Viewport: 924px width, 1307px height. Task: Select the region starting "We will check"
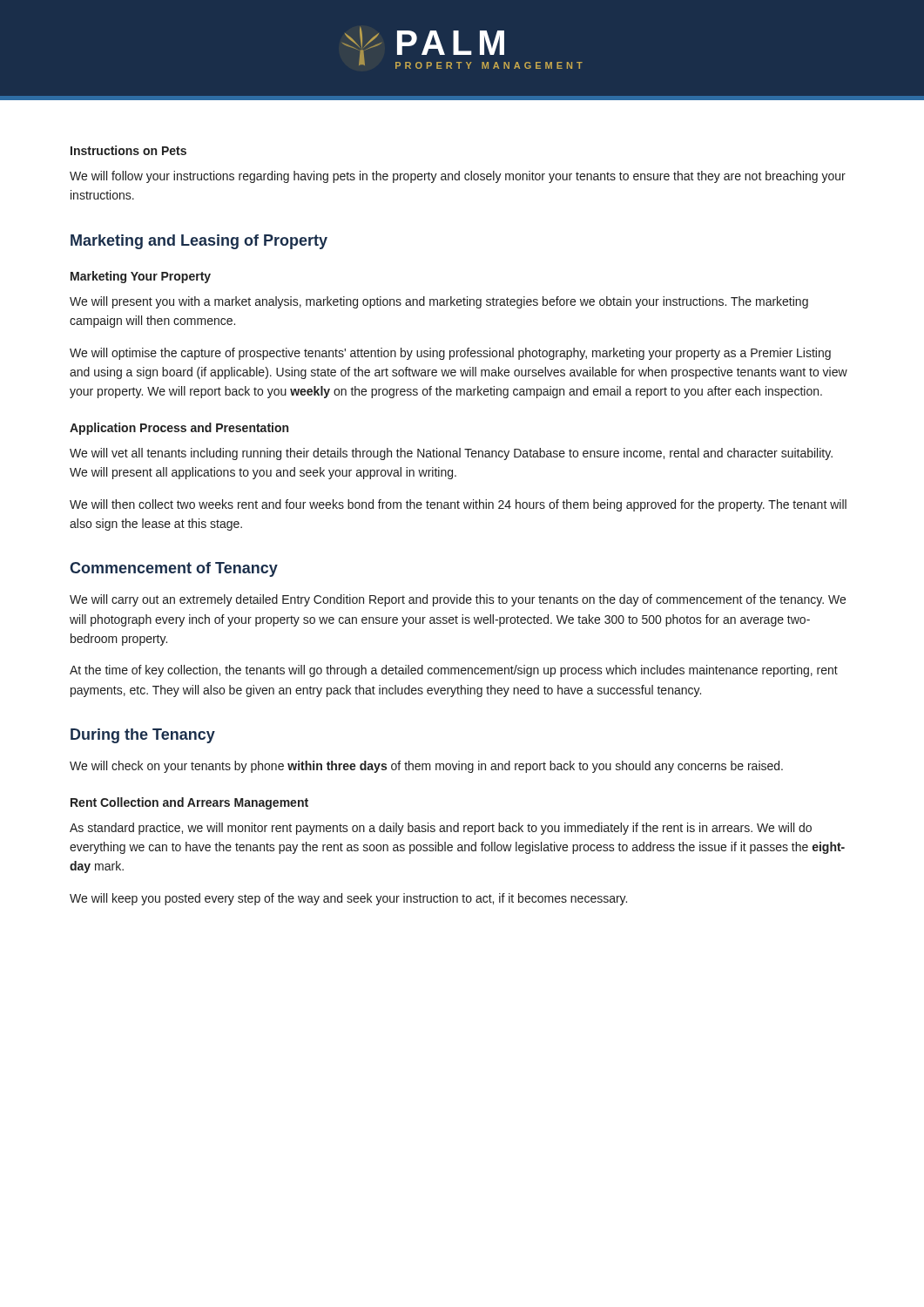[427, 766]
